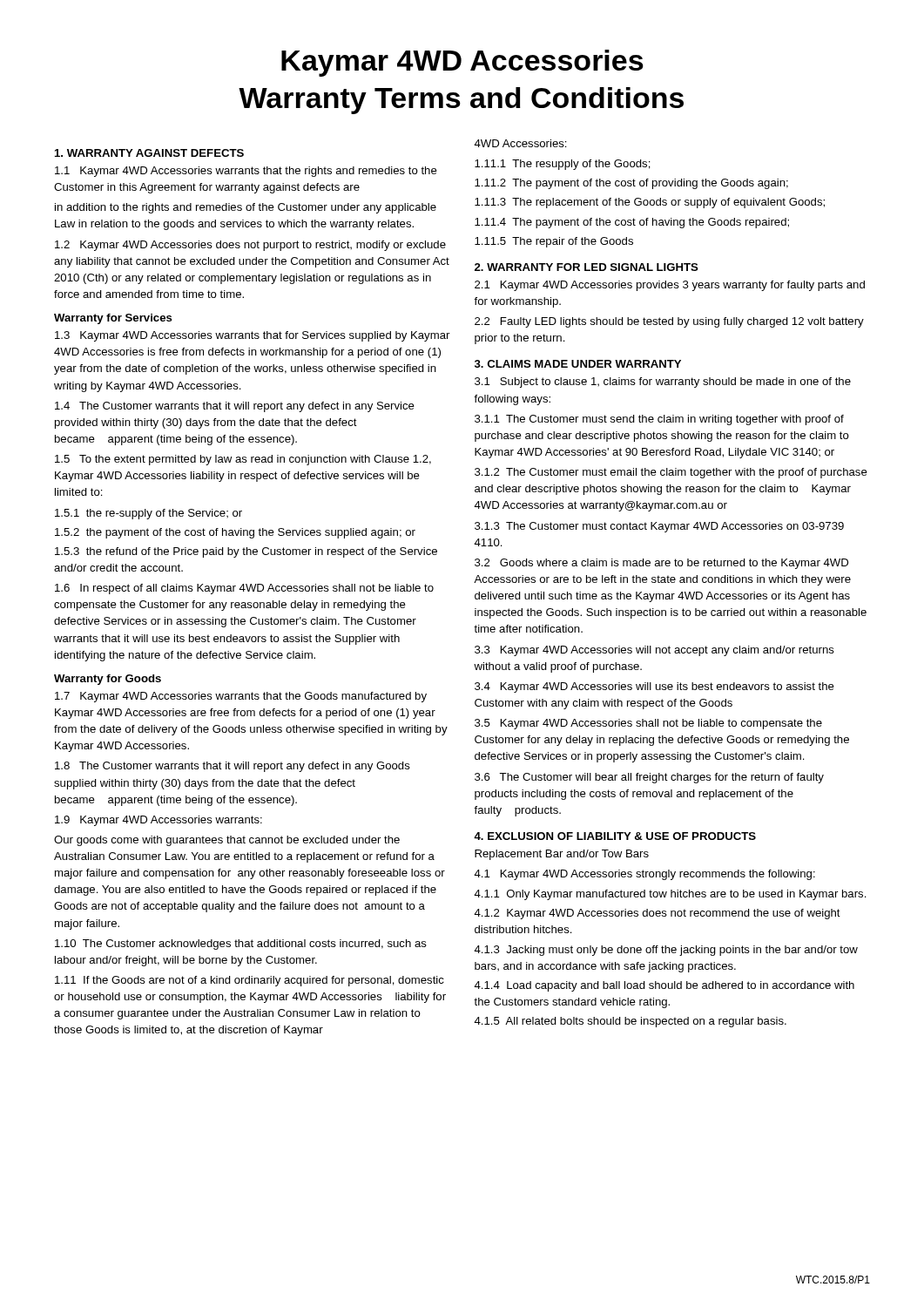This screenshot has width=924, height=1307.
Task: Point to the block beginning "4.1.2 Kaymar 4WD Accessories"
Action: coord(657,921)
